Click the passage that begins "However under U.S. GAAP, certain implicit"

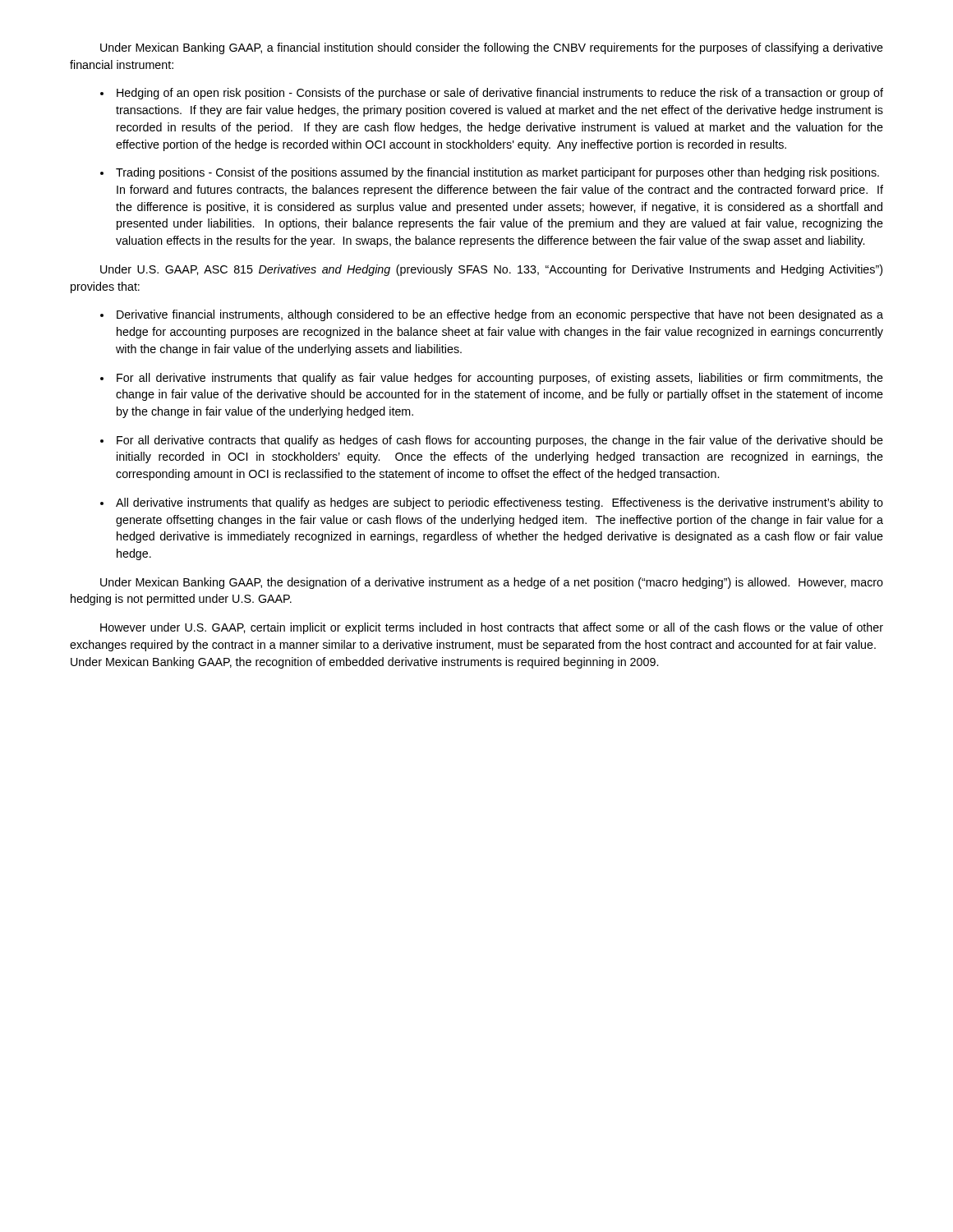476,645
